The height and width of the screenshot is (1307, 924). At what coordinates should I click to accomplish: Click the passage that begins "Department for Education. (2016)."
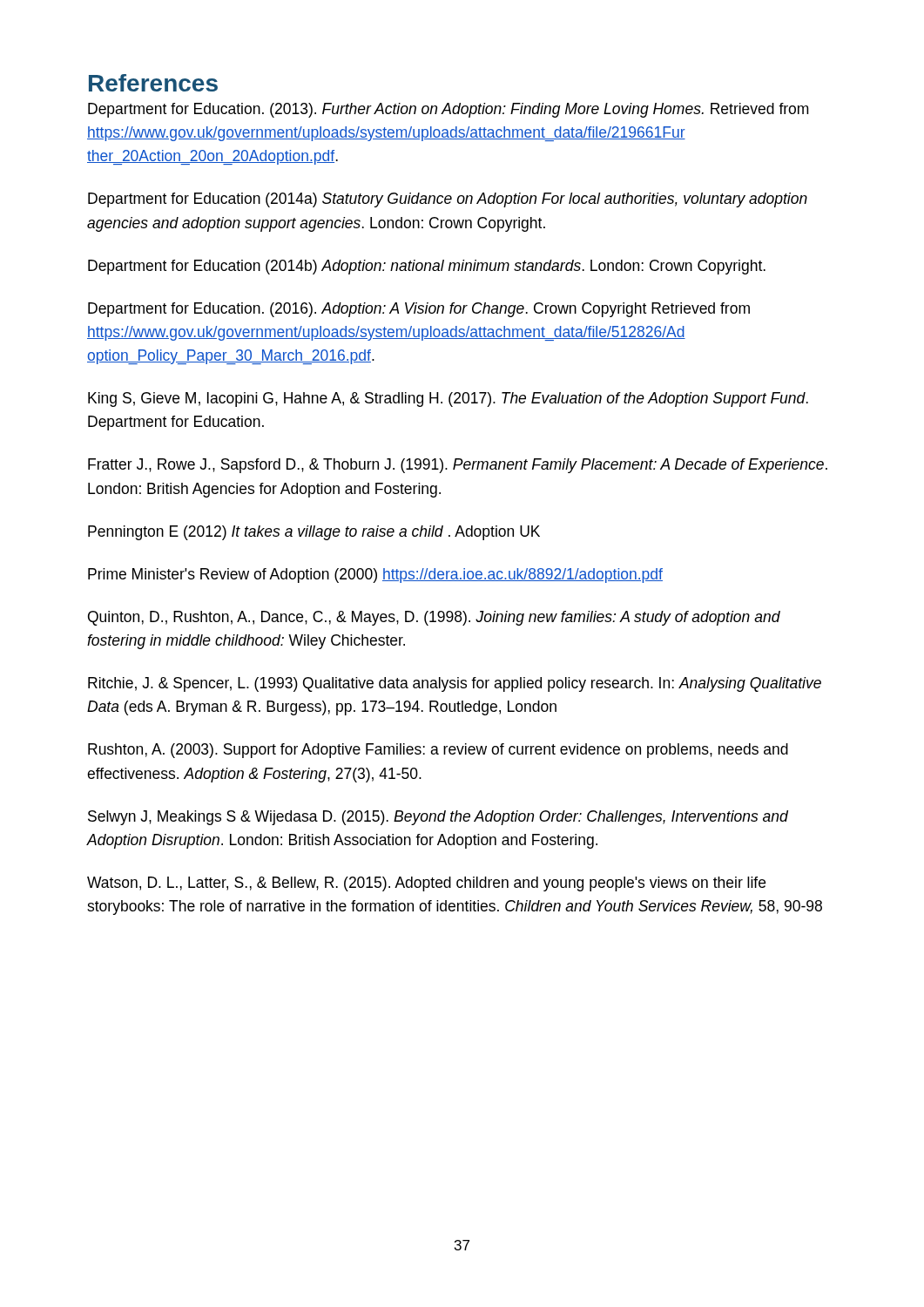click(x=419, y=332)
